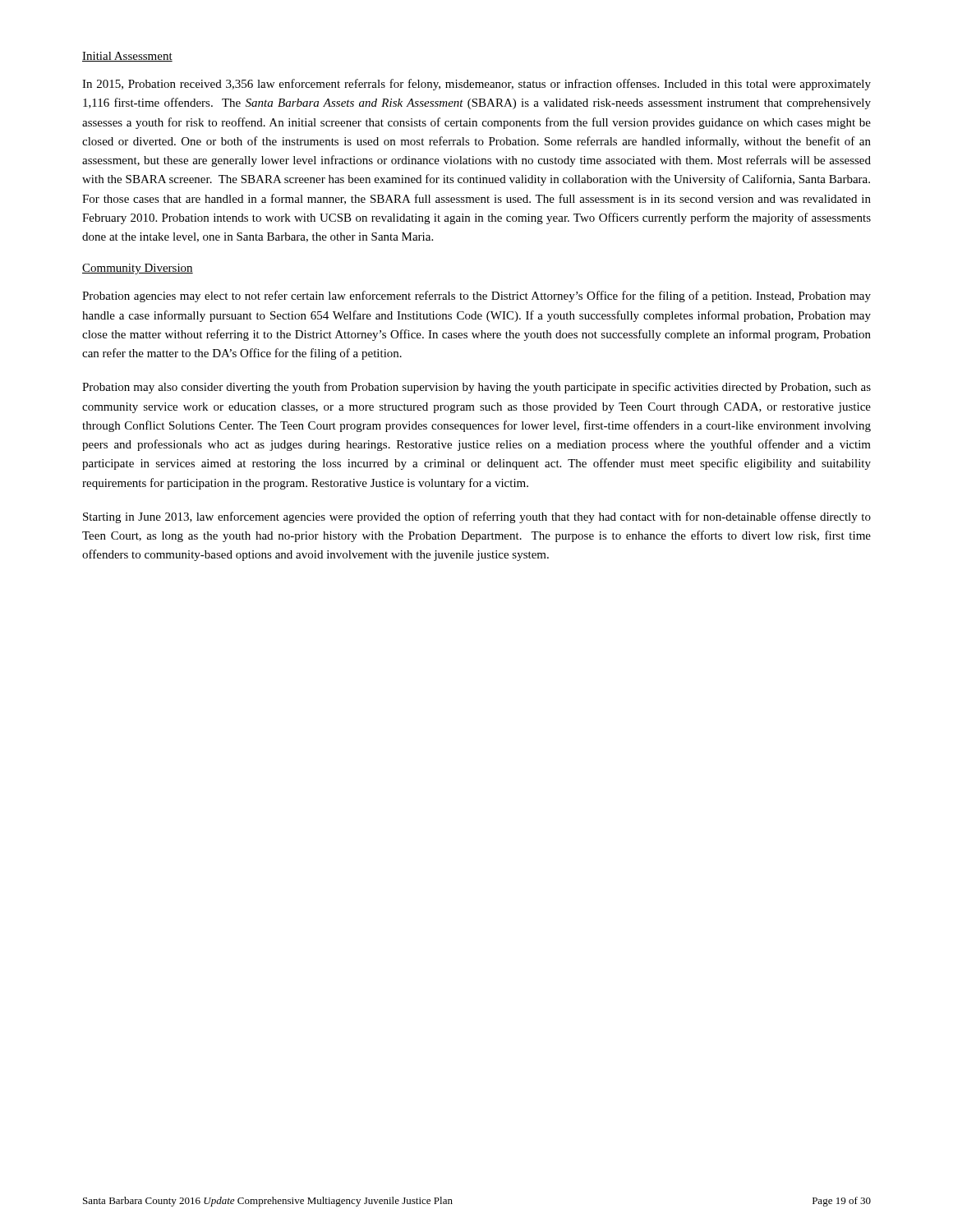Locate the block of text that opens with "Probation may also consider diverting the youth"
The height and width of the screenshot is (1232, 953).
pyautogui.click(x=476, y=435)
